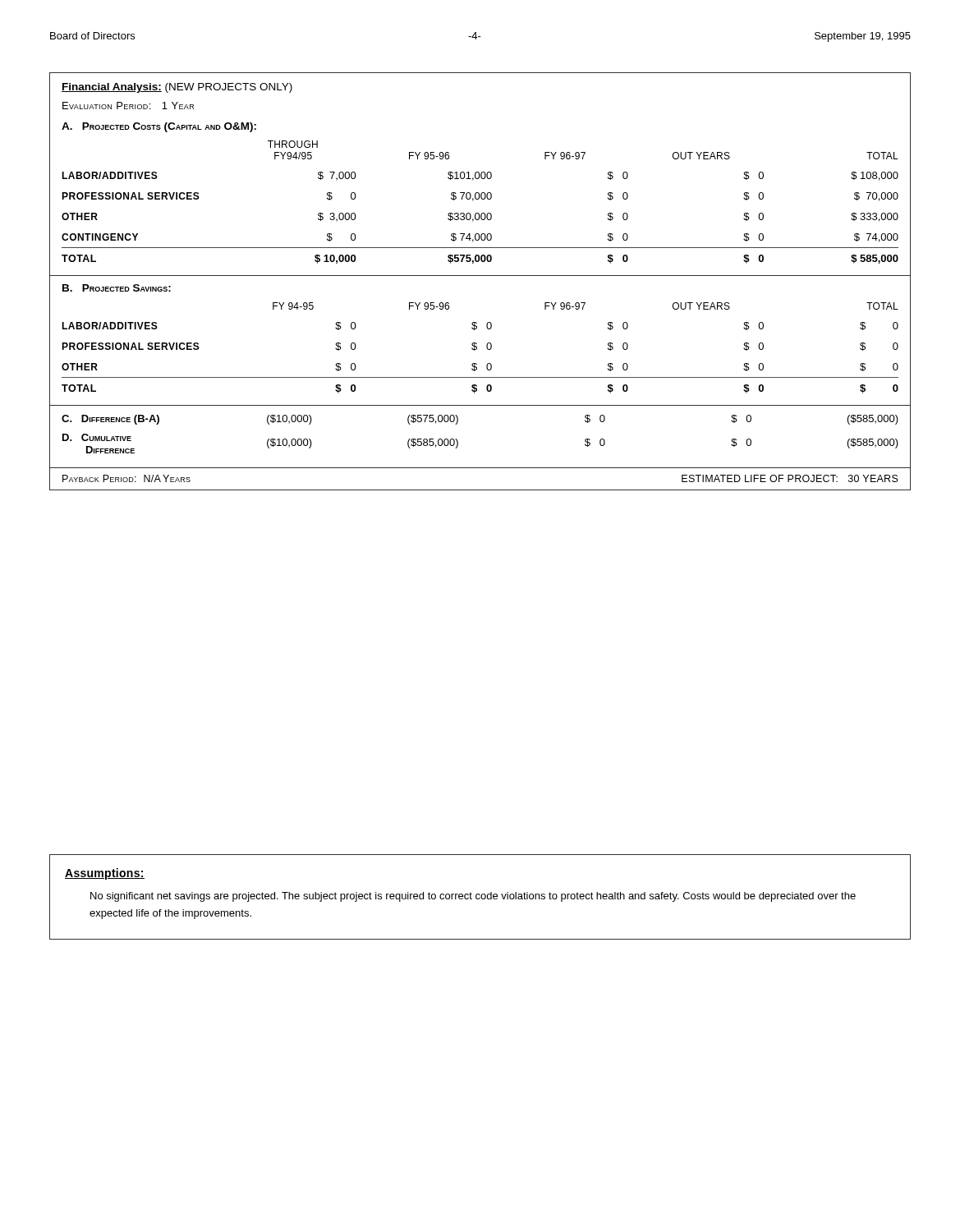
Task: Locate the block of text that opens with "D. Cumulative Difference"
Action: tap(108, 441)
